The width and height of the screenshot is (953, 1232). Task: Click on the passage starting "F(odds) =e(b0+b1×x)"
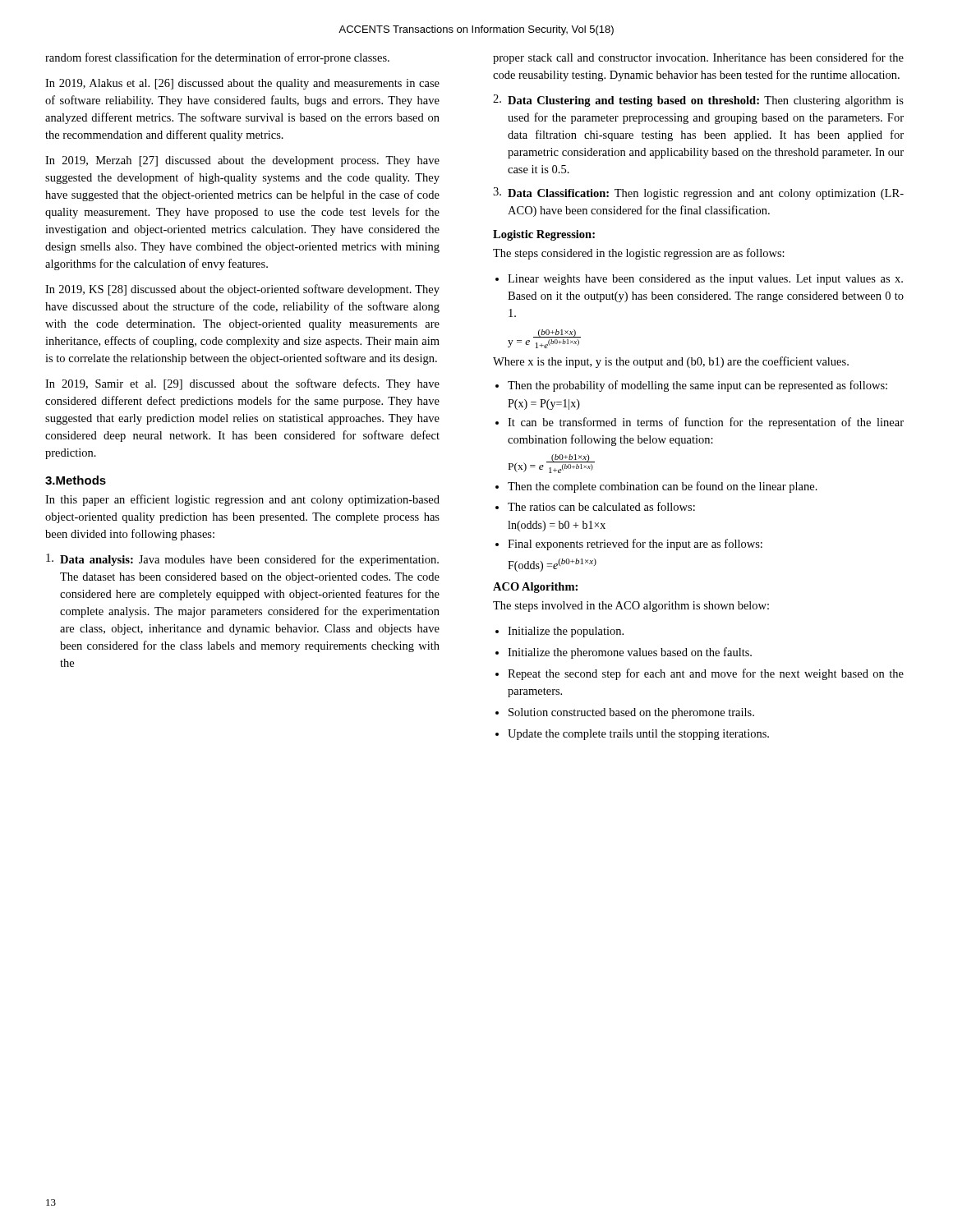click(552, 563)
